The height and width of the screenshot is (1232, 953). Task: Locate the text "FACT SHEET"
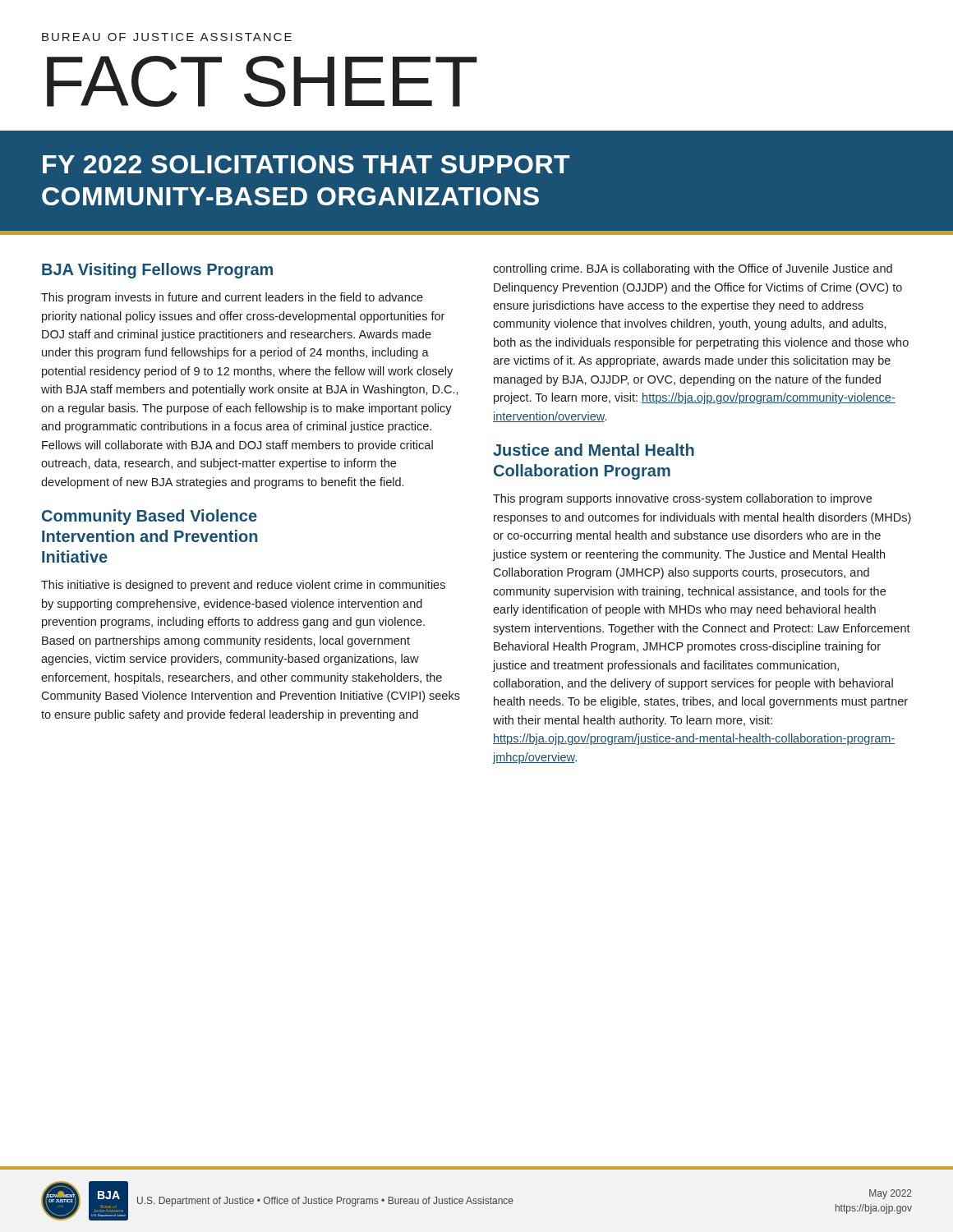[x=476, y=81]
